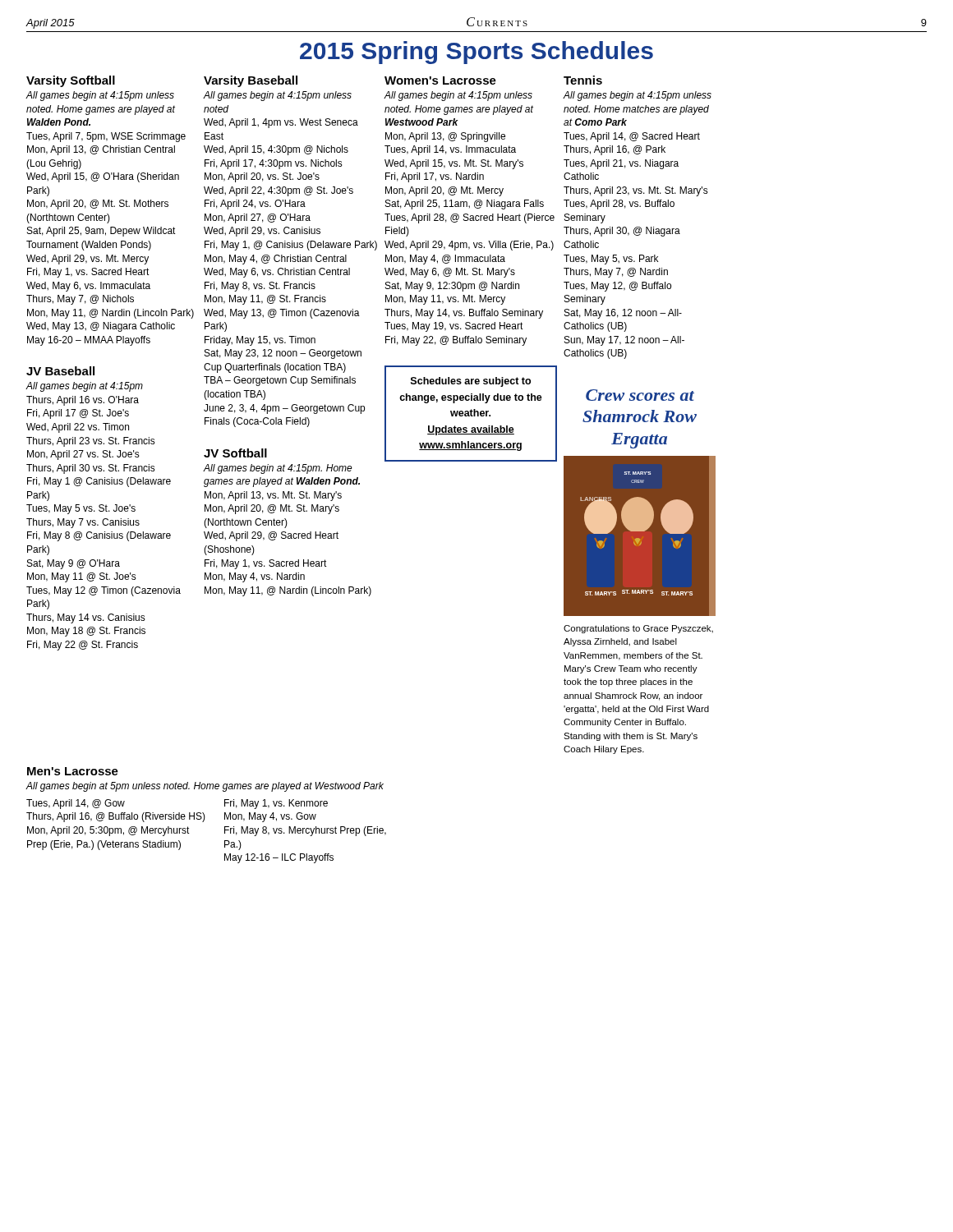Click on the text starting "Tues, April 14, @ Gow Thurs,"
The width and height of the screenshot is (953, 1232).
tap(116, 824)
